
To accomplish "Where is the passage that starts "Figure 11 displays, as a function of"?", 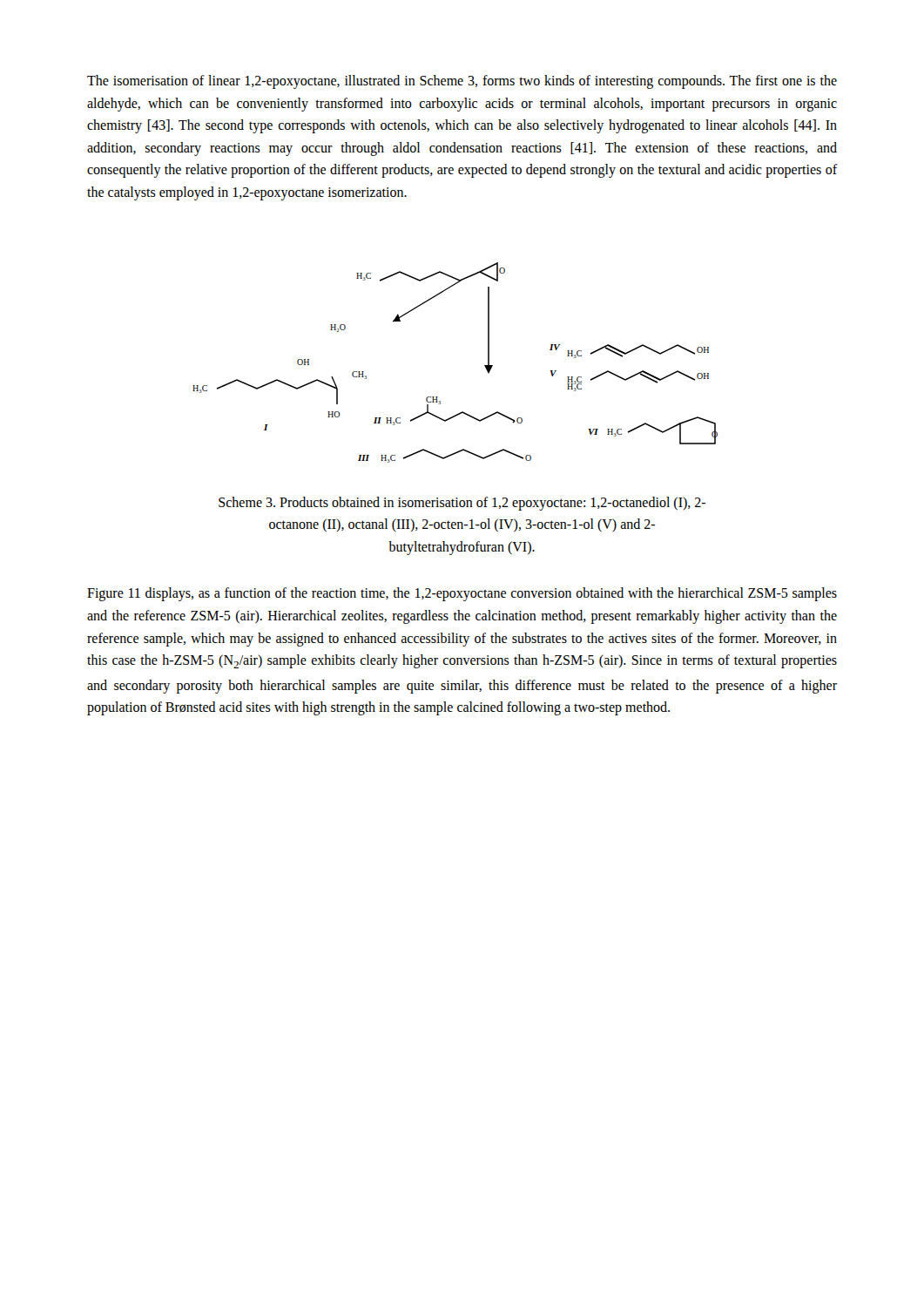I will coord(462,650).
